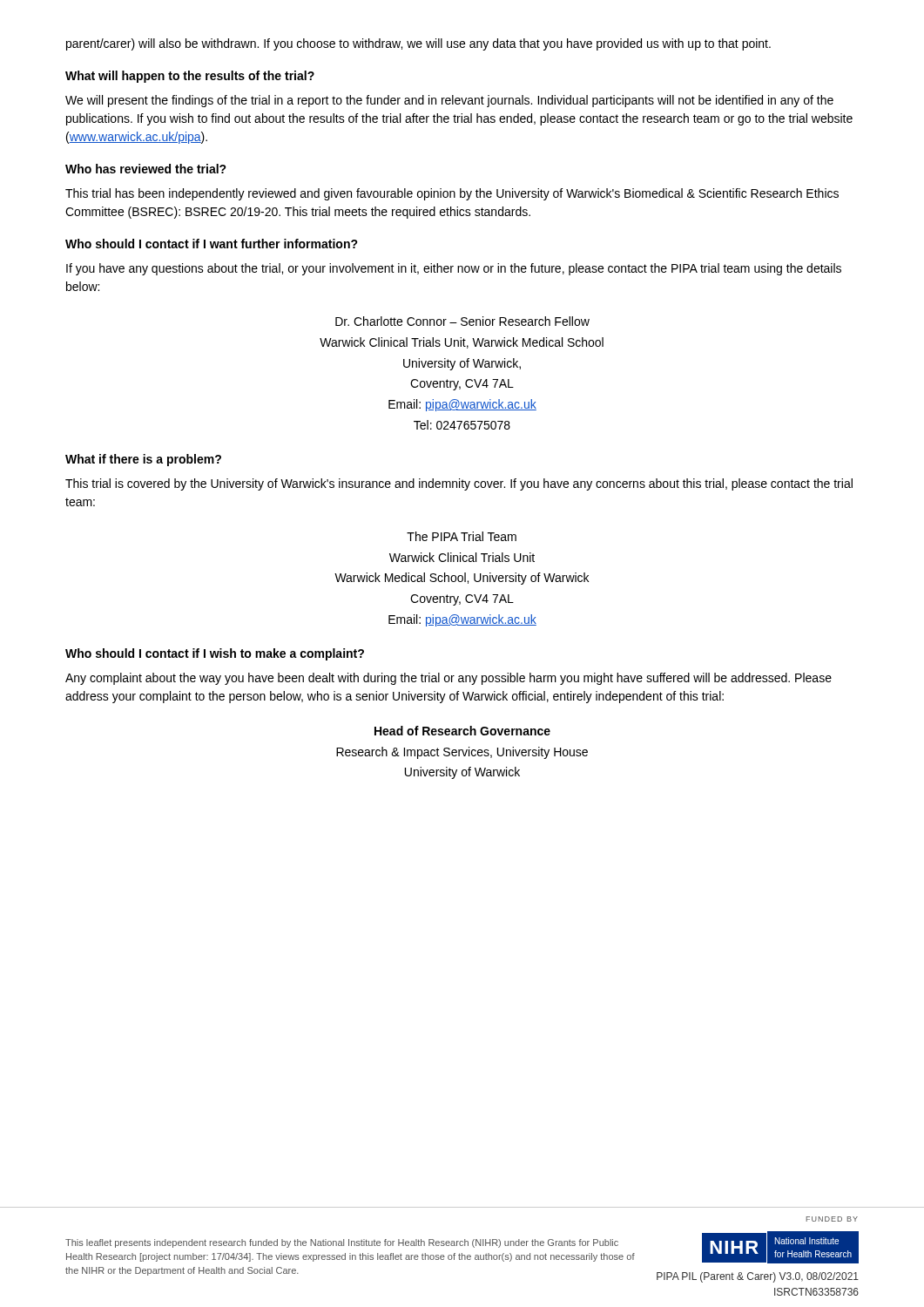
Task: Click on the passage starting "Who should I contact if I want"
Action: [212, 244]
